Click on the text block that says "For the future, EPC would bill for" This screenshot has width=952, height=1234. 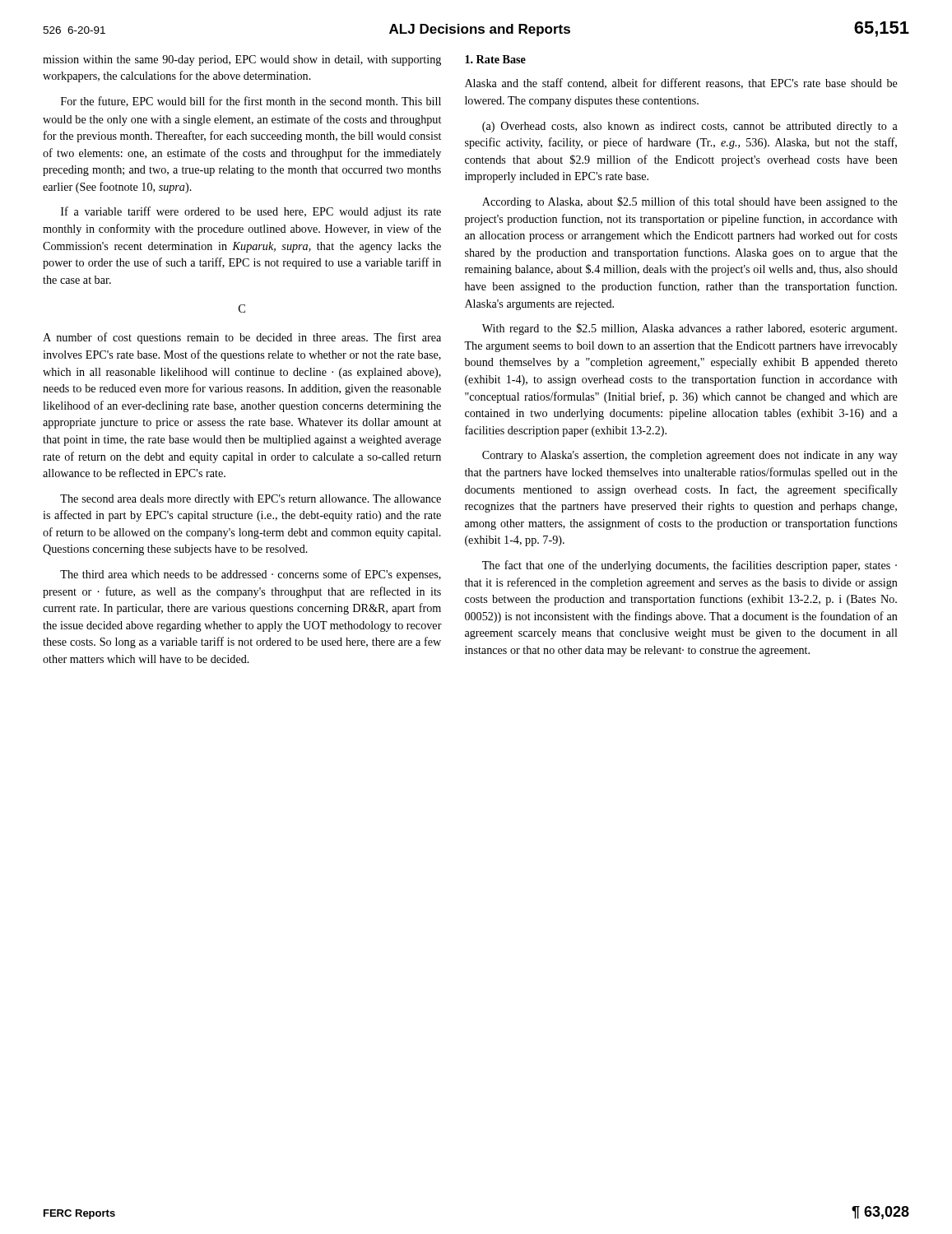click(242, 144)
